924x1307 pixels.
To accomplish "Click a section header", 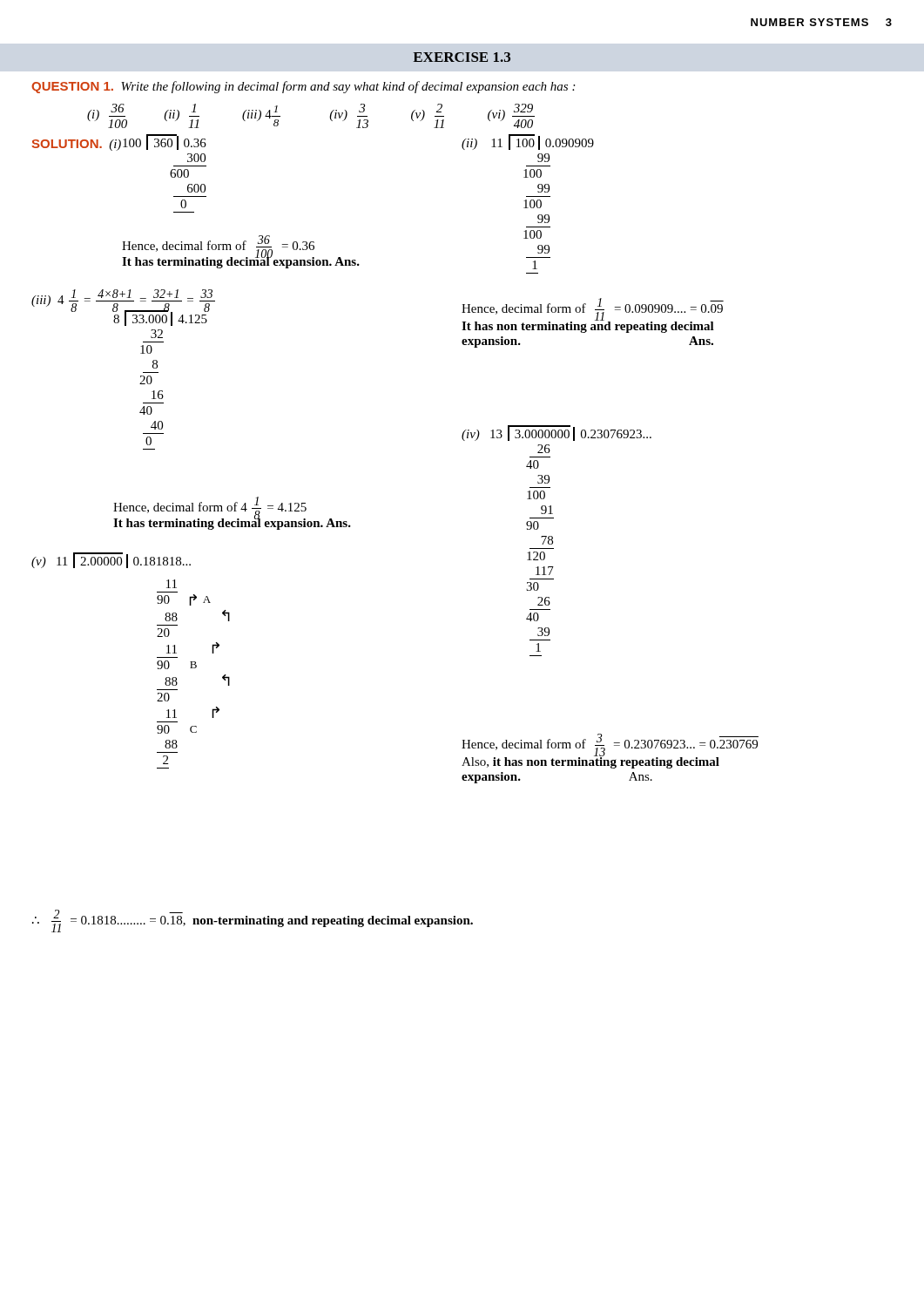I will tap(462, 57).
